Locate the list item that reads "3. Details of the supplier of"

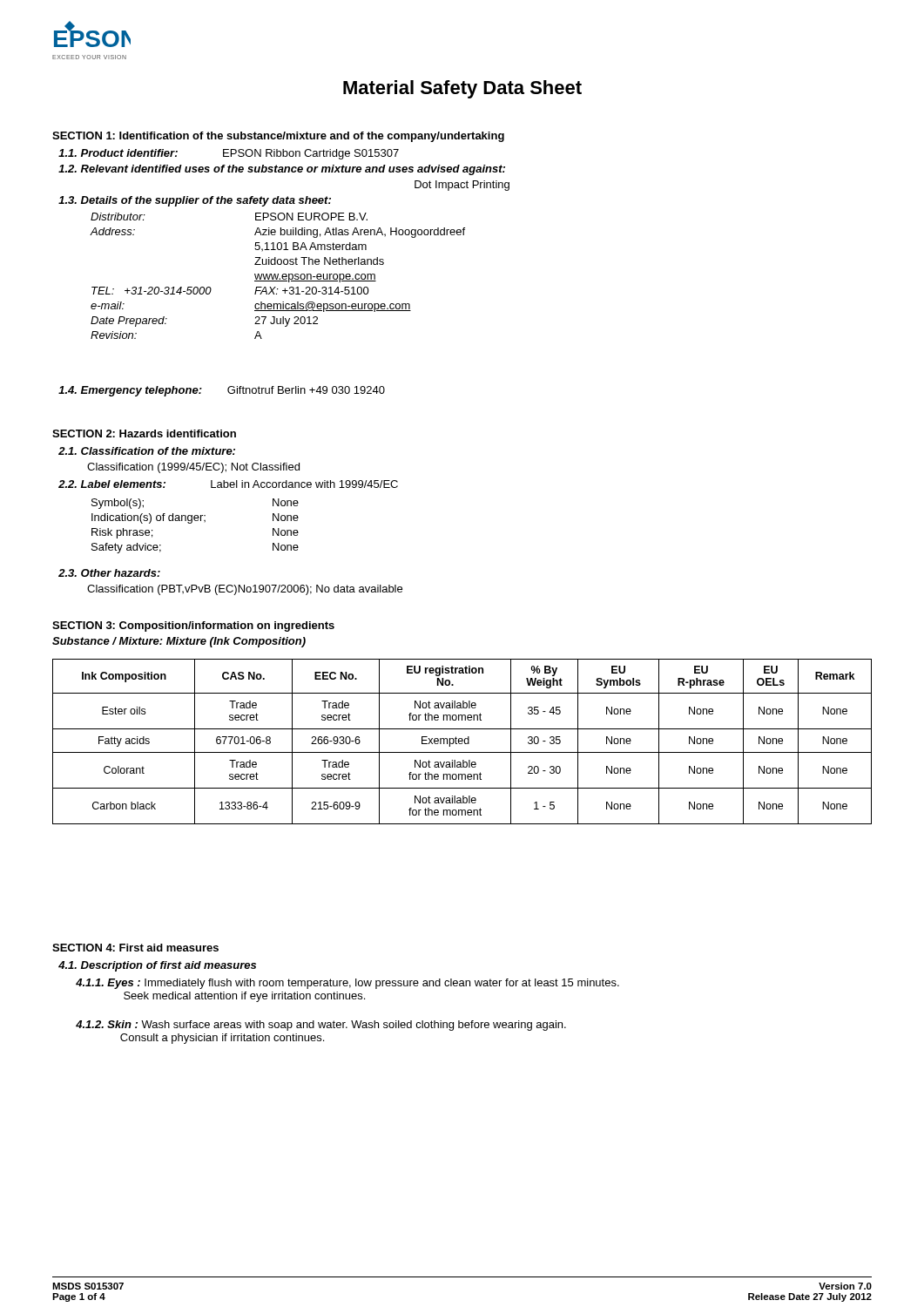click(192, 200)
